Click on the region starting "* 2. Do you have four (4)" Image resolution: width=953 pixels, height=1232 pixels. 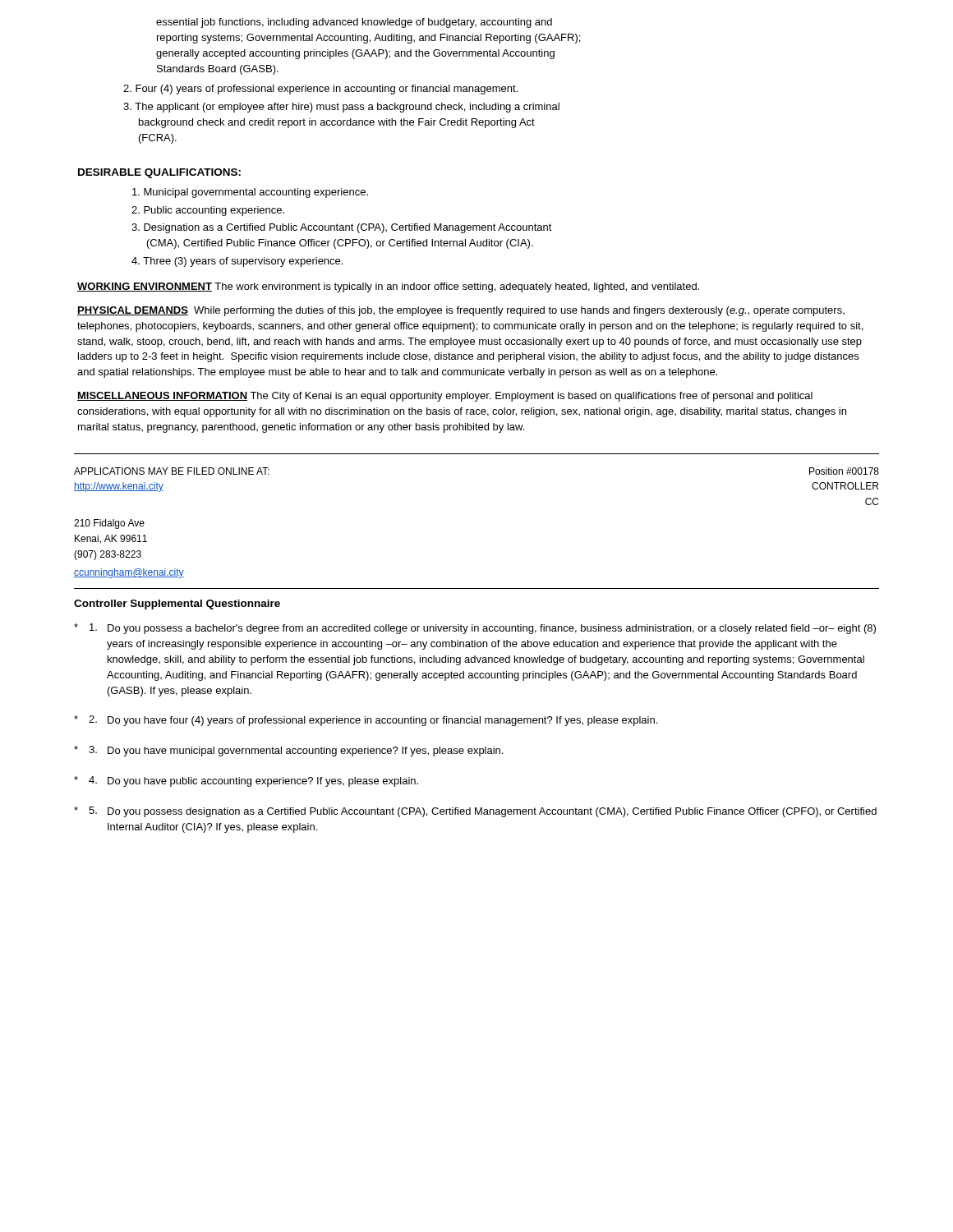coord(476,721)
